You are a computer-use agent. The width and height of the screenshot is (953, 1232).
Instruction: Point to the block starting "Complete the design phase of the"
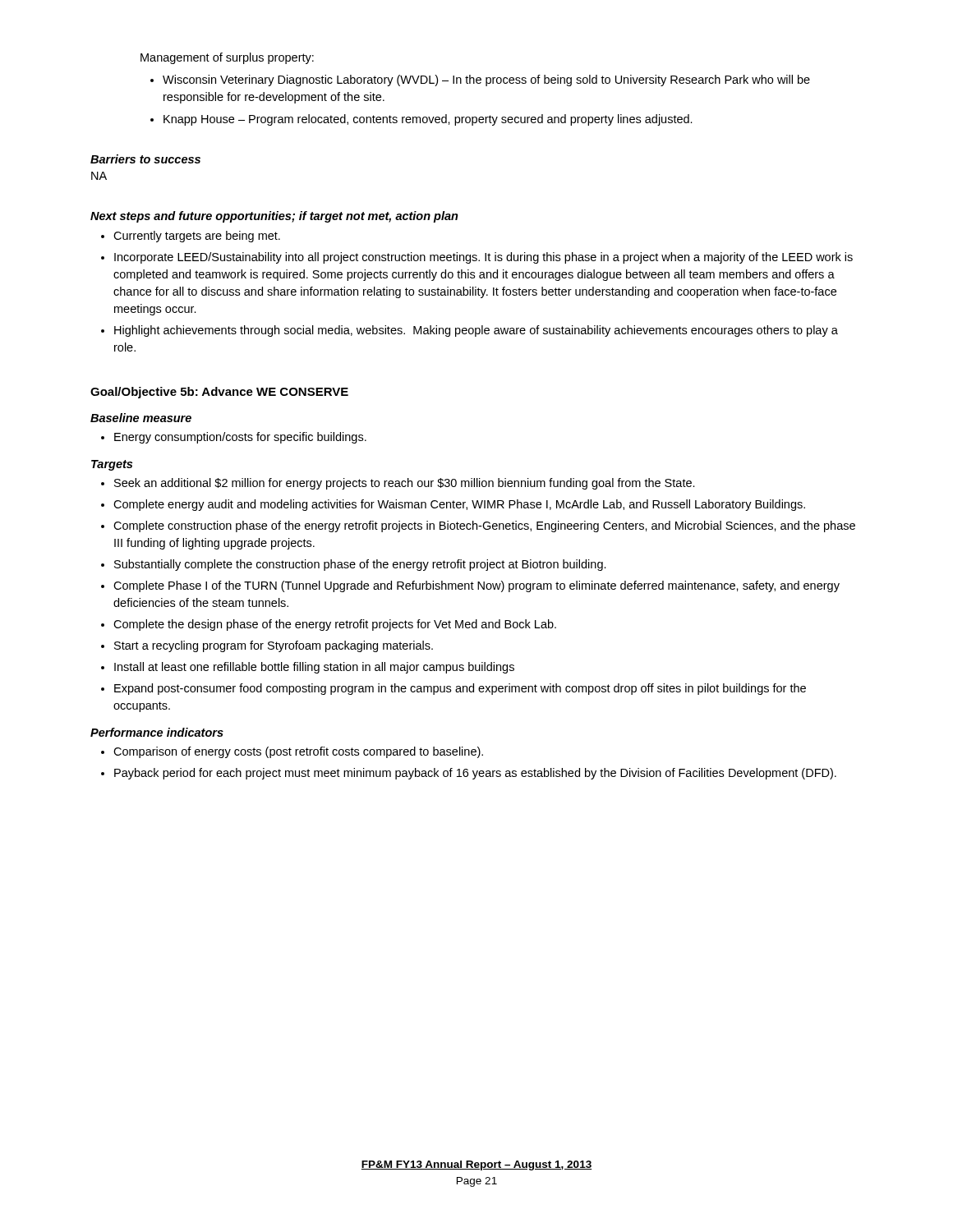point(335,624)
